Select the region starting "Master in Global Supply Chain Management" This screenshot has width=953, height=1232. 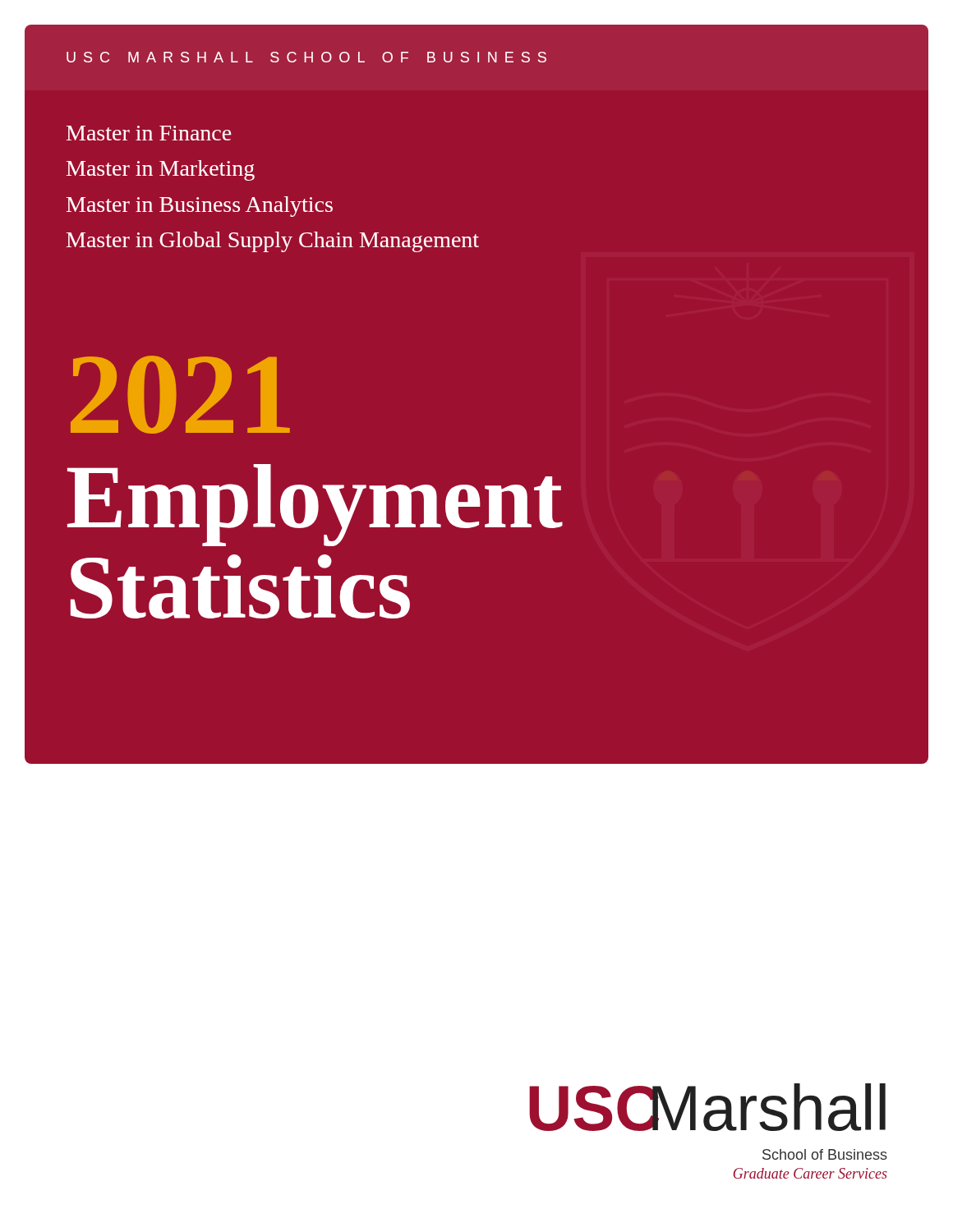click(272, 240)
